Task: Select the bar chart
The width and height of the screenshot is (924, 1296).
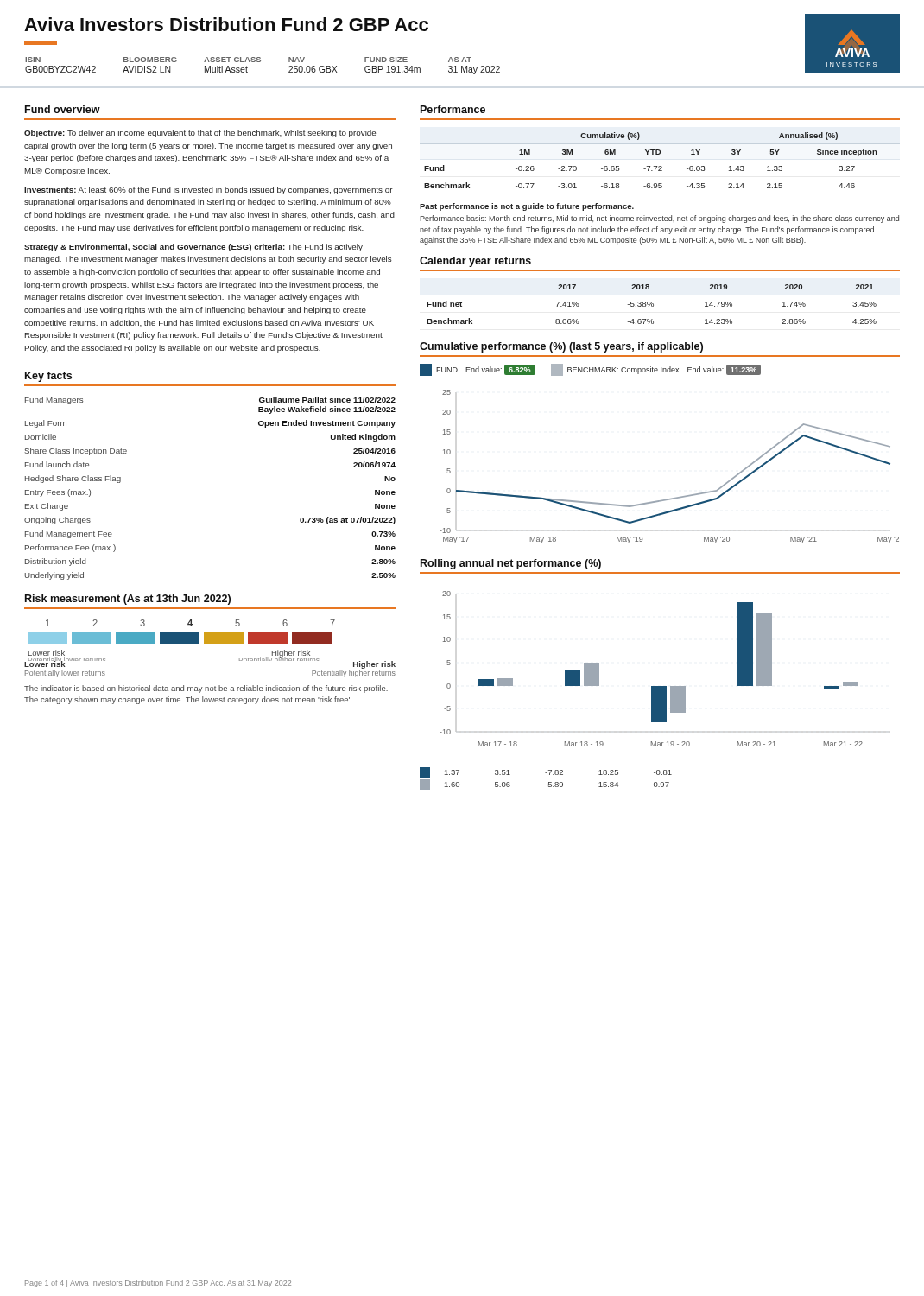Action: coord(660,672)
